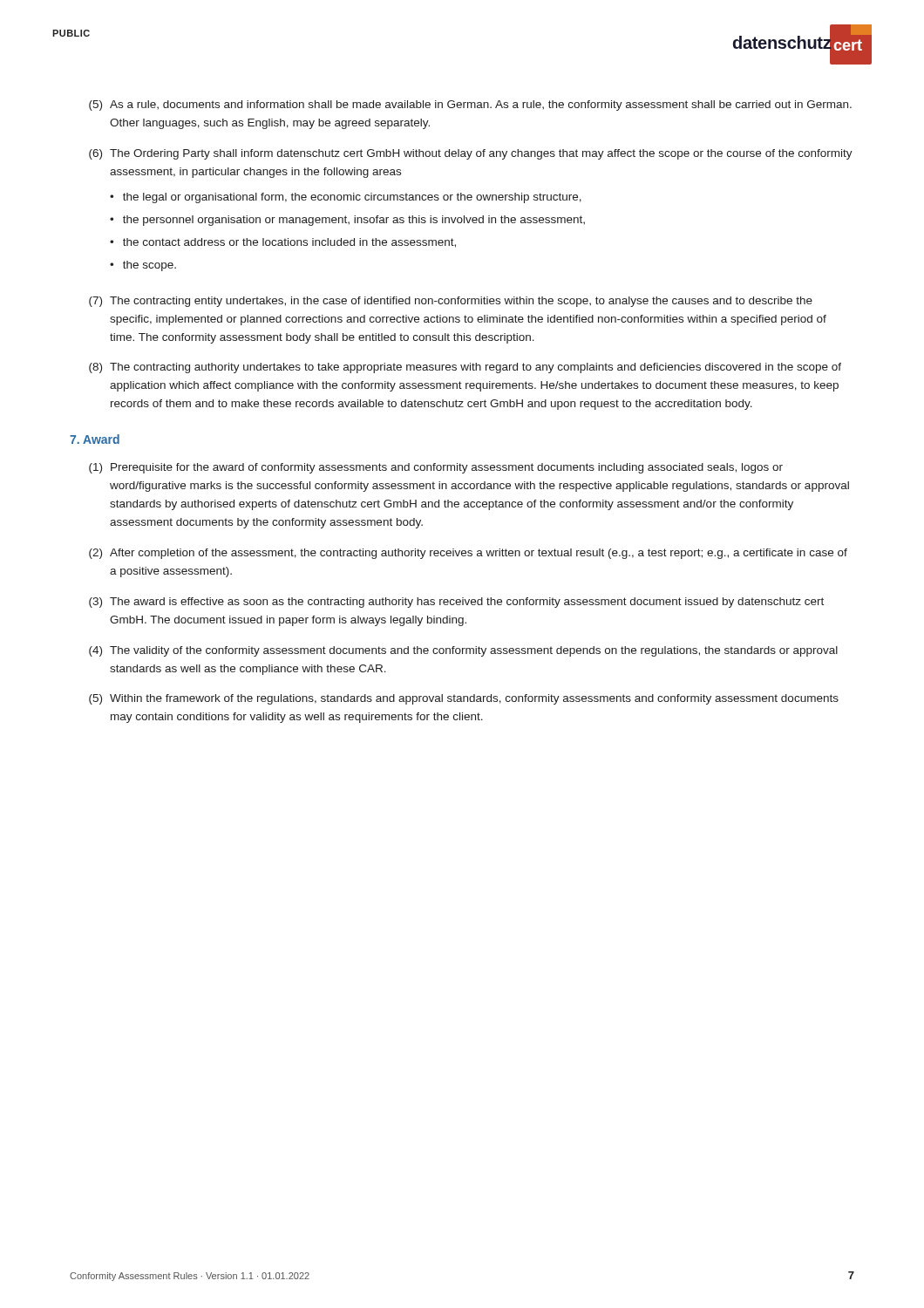Click on the text starting "(7) The contracting entity undertakes,"
Screen dimensions: 1308x924
(462, 319)
